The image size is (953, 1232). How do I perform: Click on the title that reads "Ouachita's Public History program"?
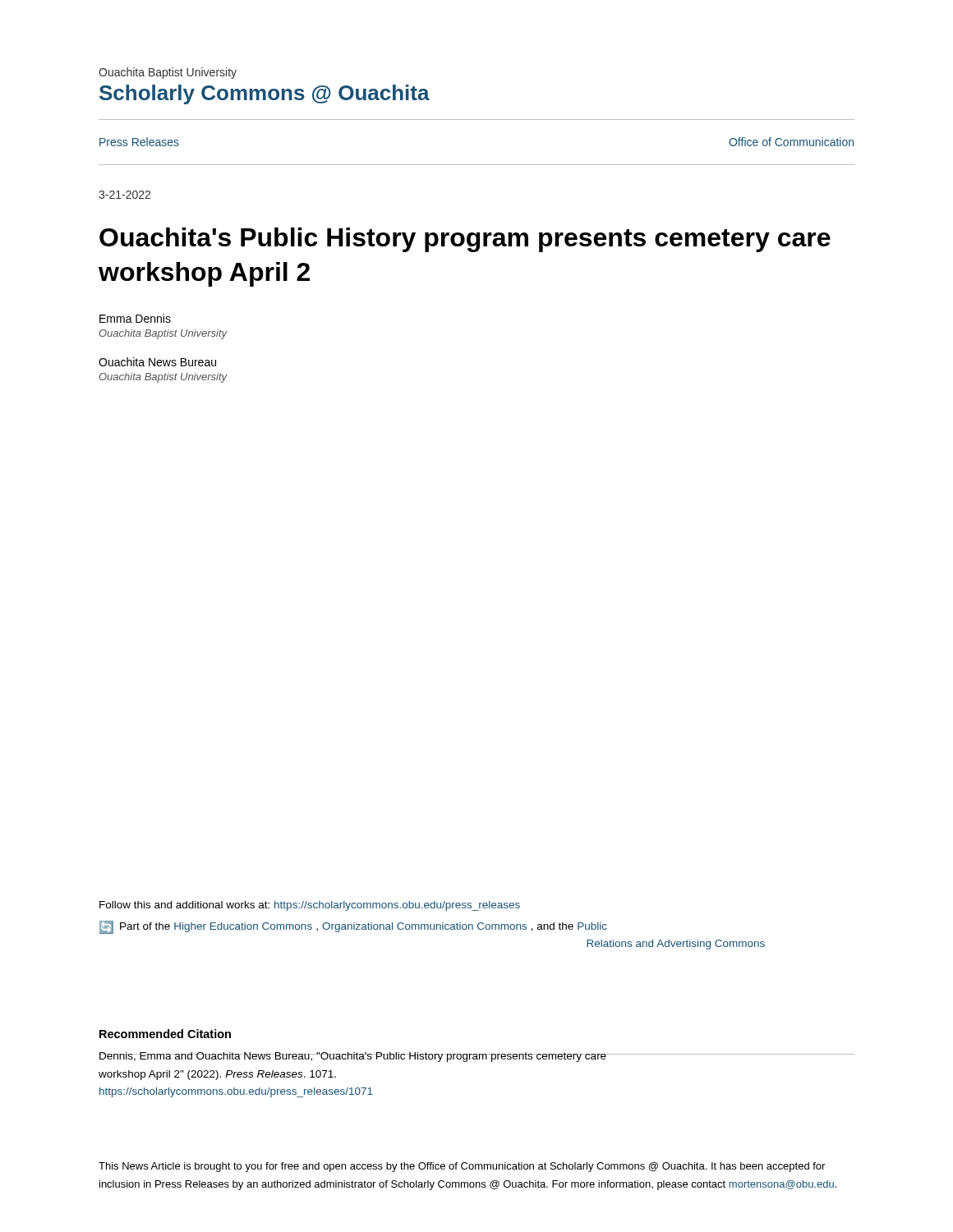click(465, 254)
